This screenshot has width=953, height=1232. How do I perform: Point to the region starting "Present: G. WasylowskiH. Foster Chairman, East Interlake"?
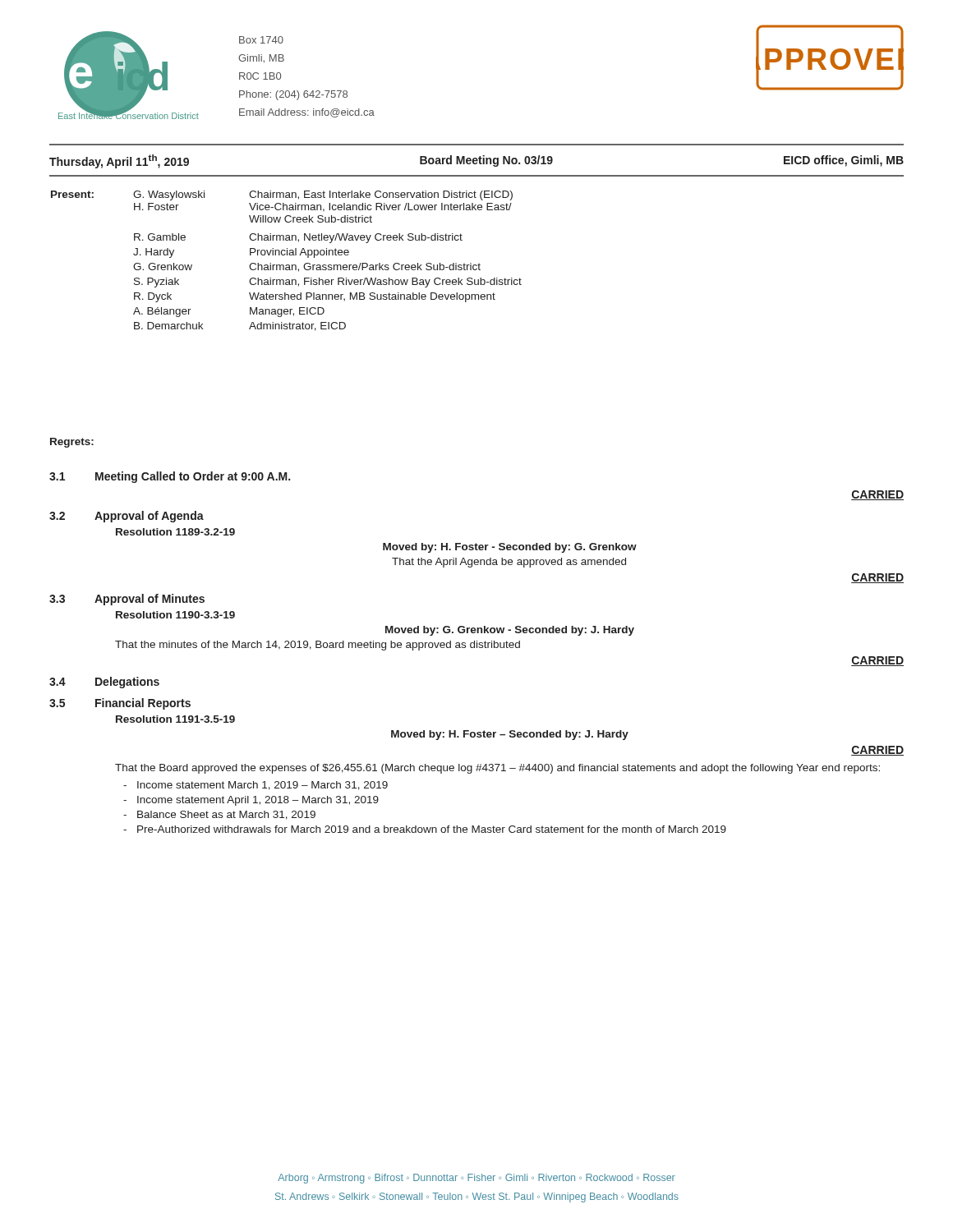(x=476, y=260)
